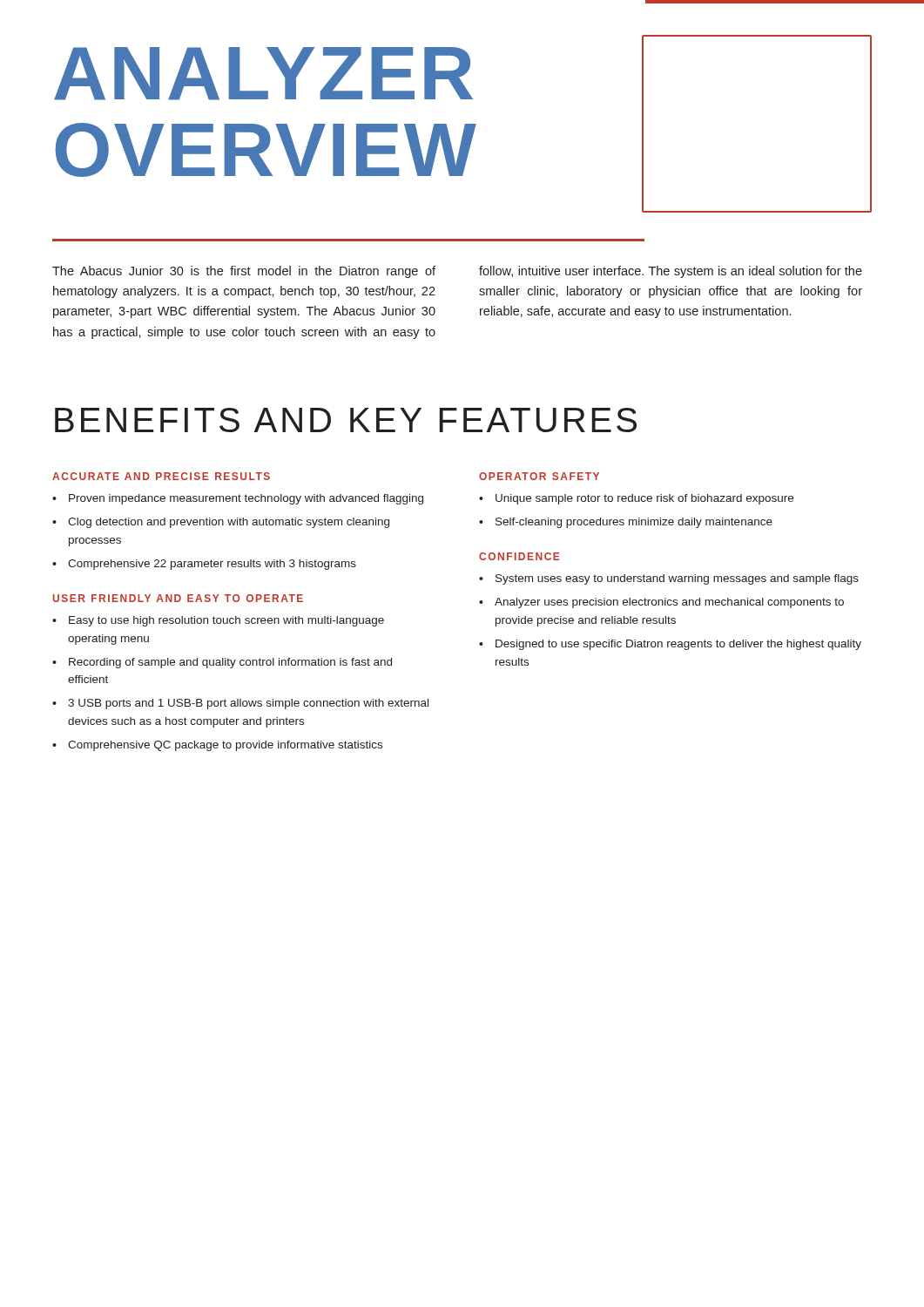This screenshot has width=924, height=1307.
Task: Select the text block starting "The Abacus Junior 30 is"
Action: click(246, 272)
